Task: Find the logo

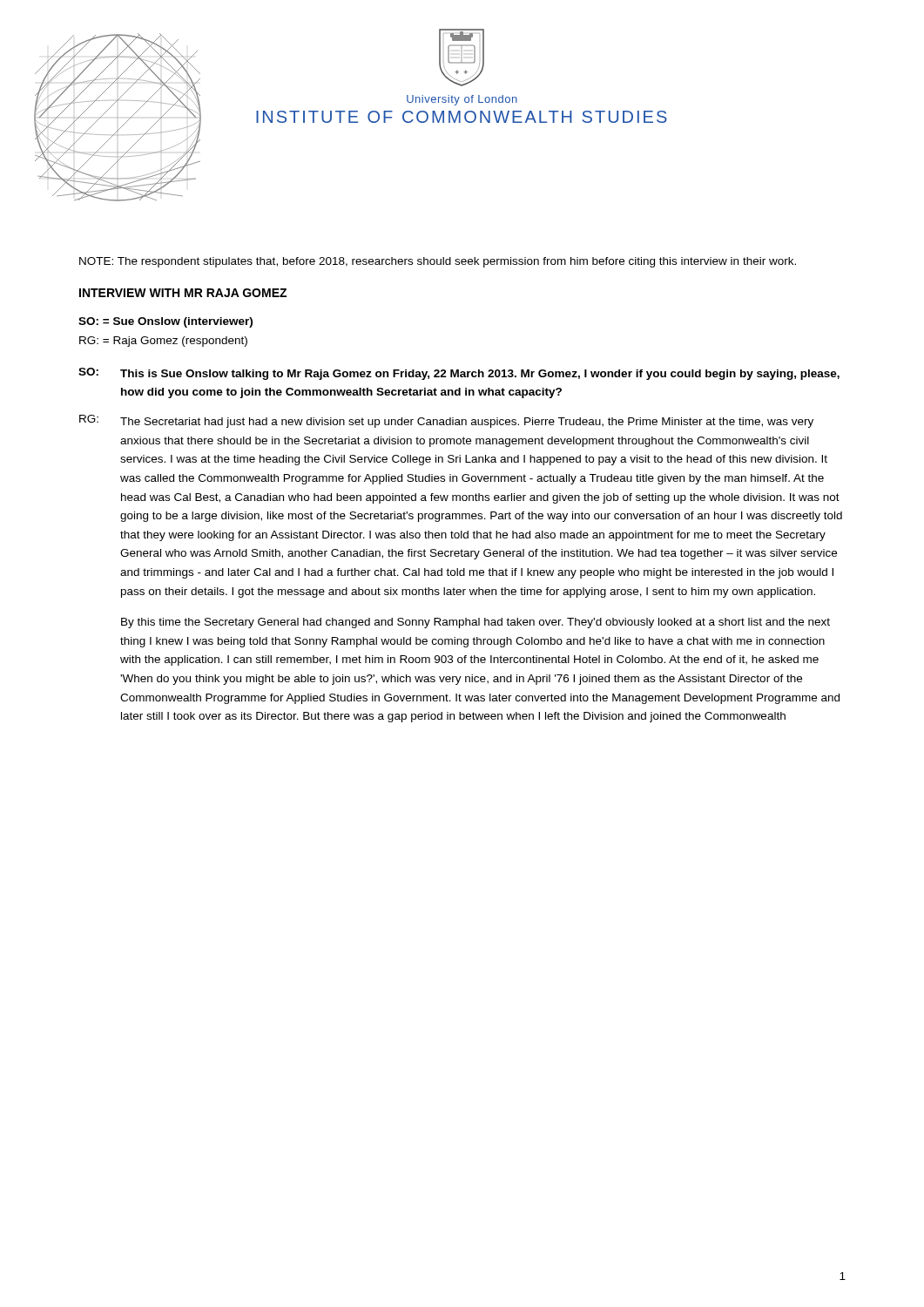Action: tap(462, 77)
